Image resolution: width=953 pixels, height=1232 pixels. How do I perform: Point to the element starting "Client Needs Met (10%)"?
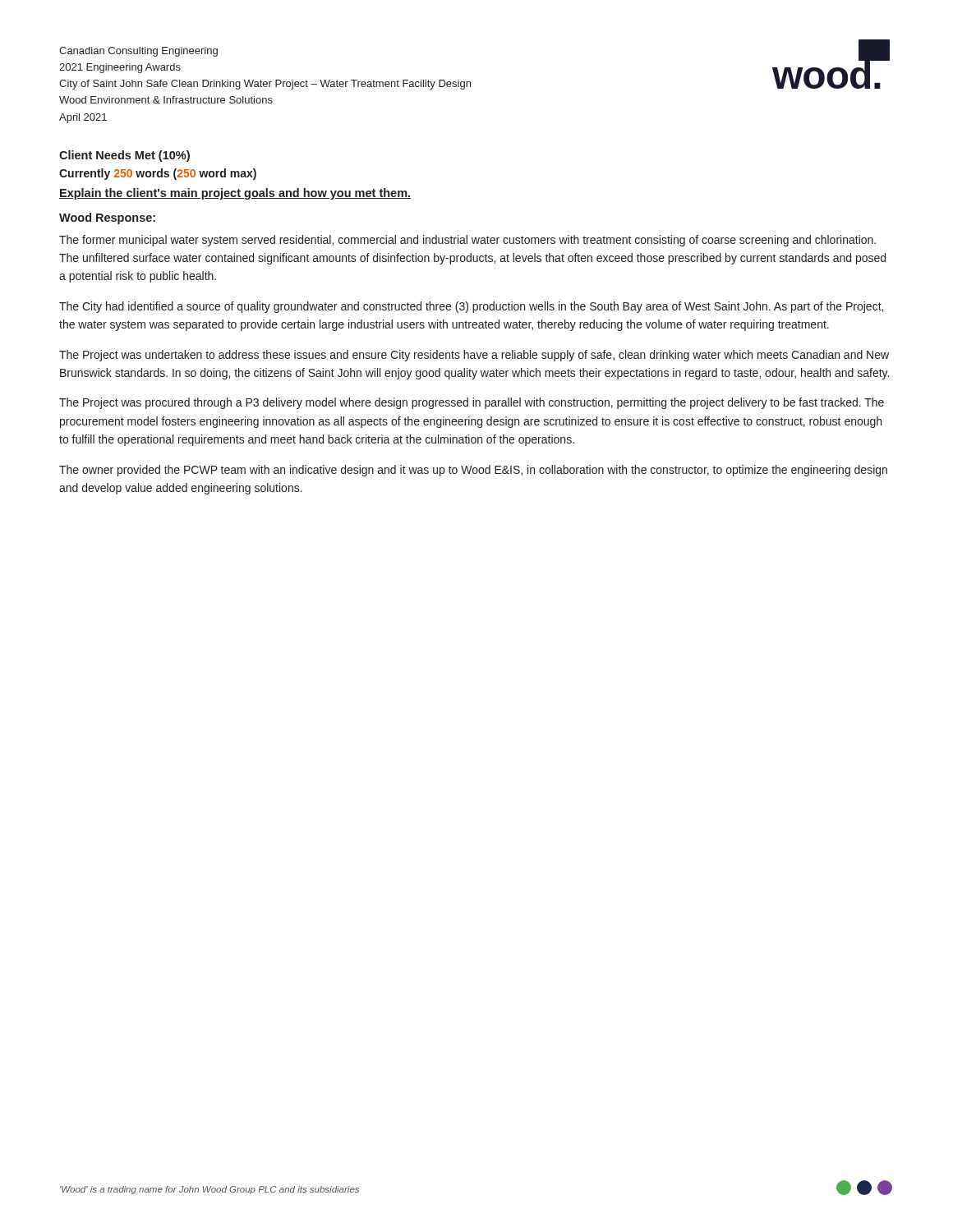click(125, 155)
